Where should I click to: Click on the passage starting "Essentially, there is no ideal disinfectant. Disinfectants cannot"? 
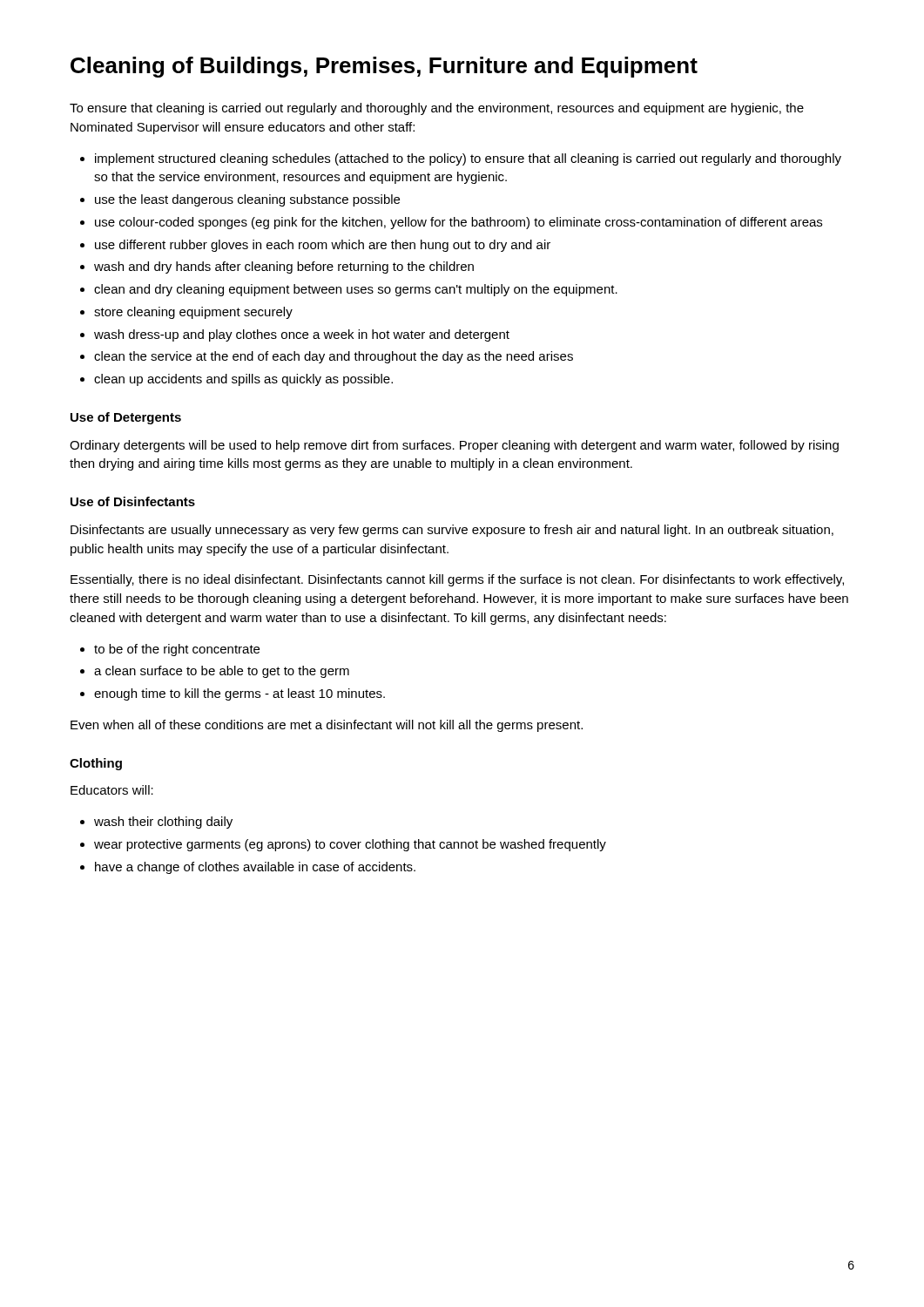462,599
